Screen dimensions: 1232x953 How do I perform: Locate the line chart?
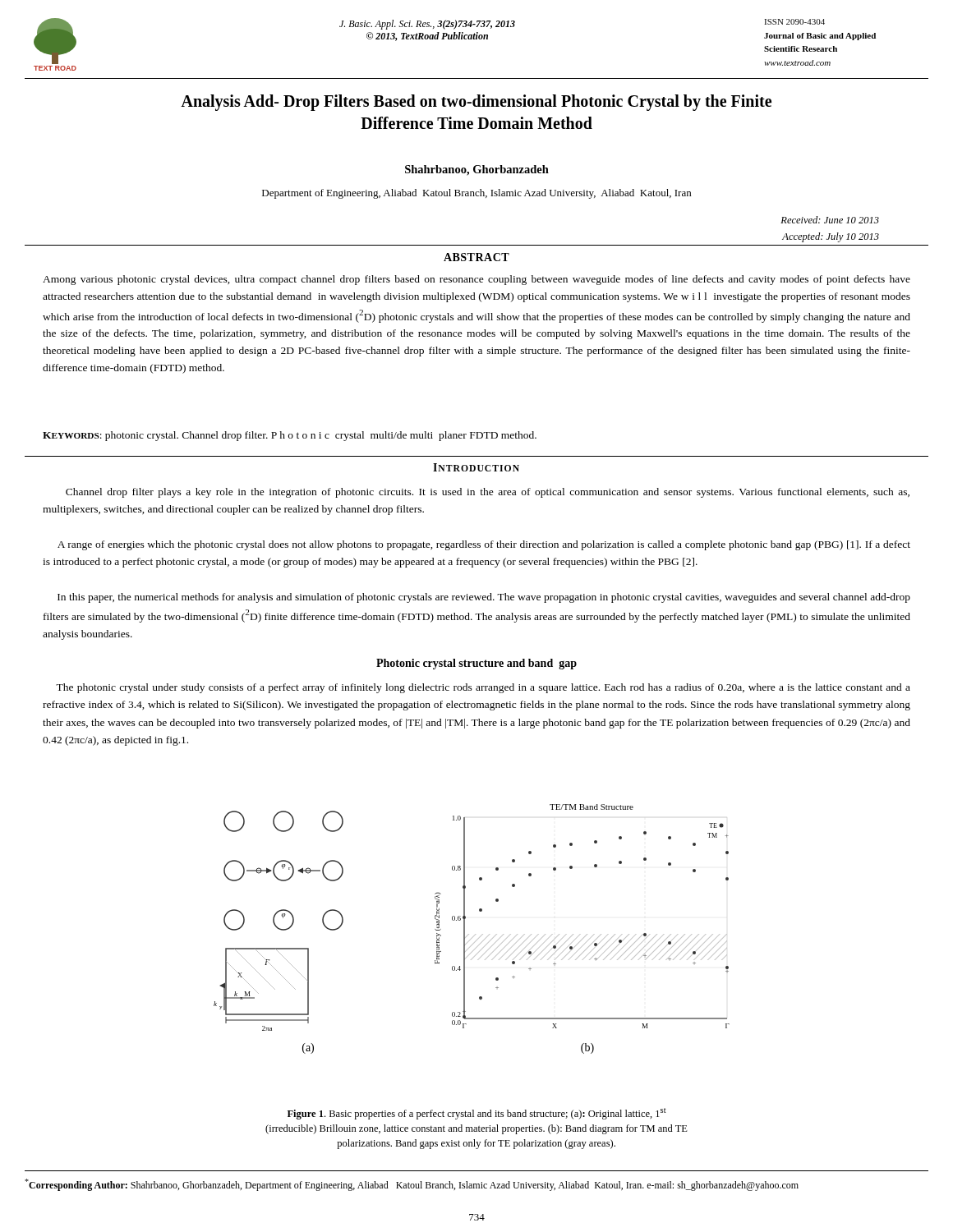tap(587, 926)
